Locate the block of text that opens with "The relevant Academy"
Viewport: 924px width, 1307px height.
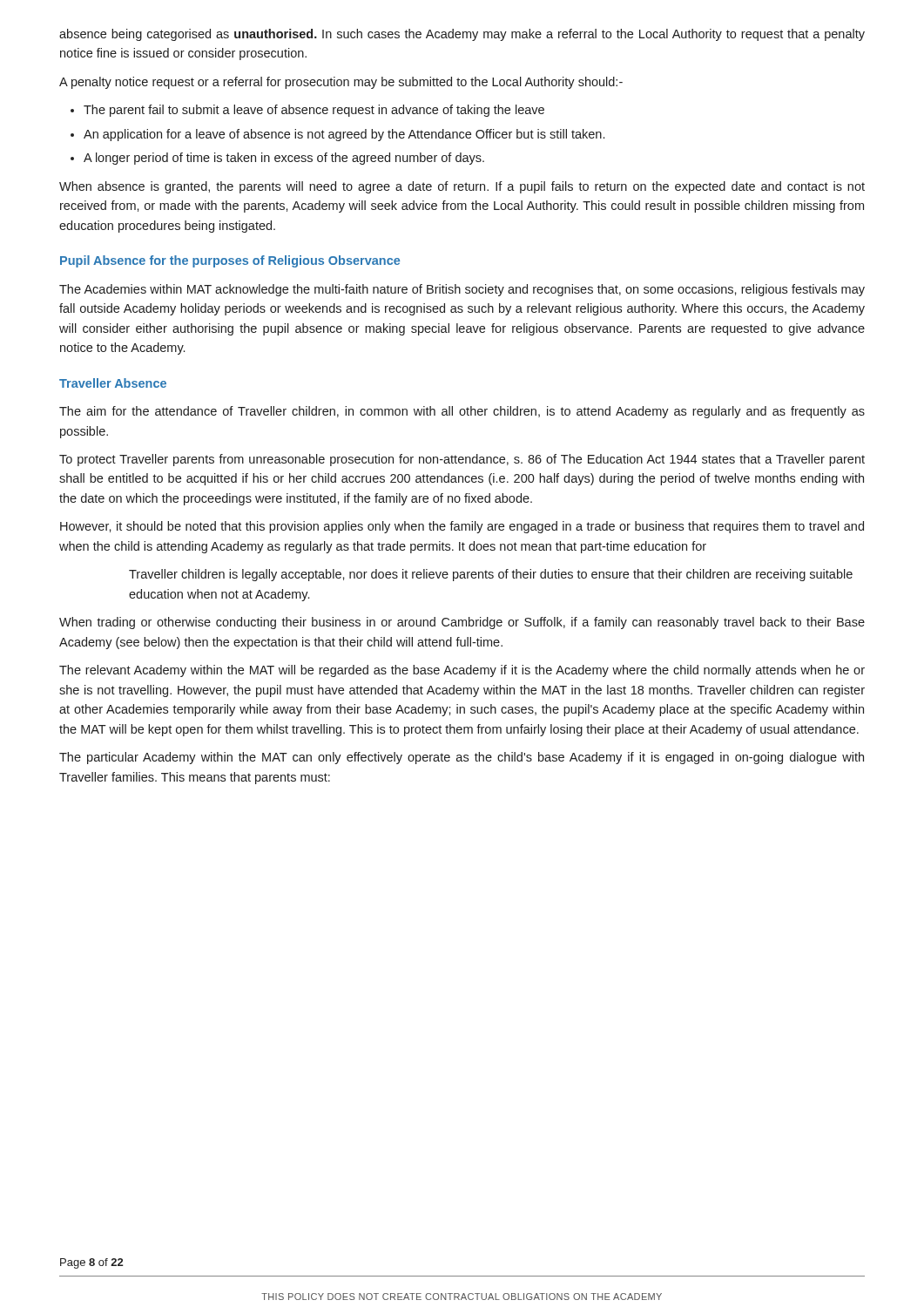pos(462,700)
